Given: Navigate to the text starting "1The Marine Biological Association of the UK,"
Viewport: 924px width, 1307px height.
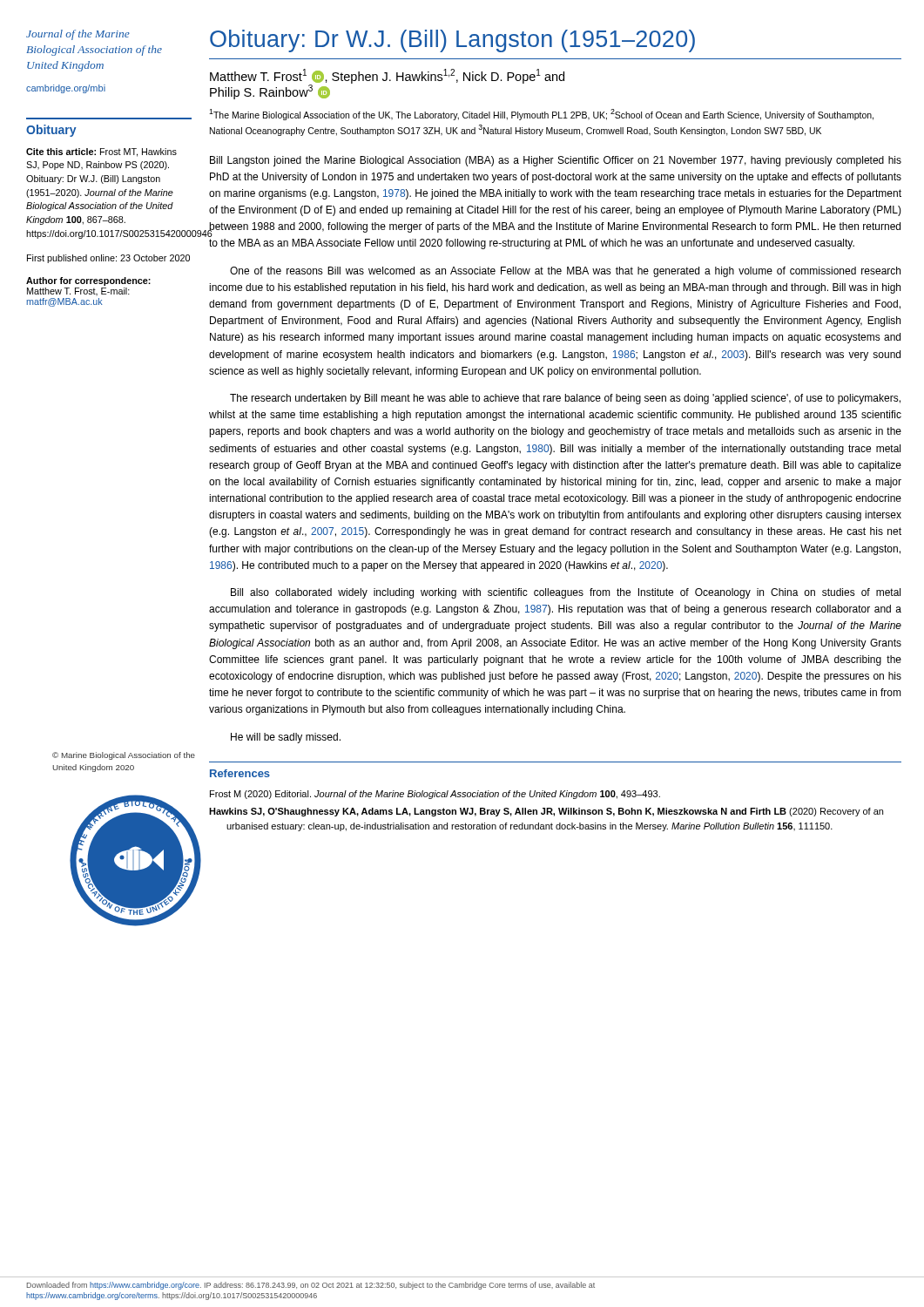Looking at the screenshot, I should [x=555, y=122].
